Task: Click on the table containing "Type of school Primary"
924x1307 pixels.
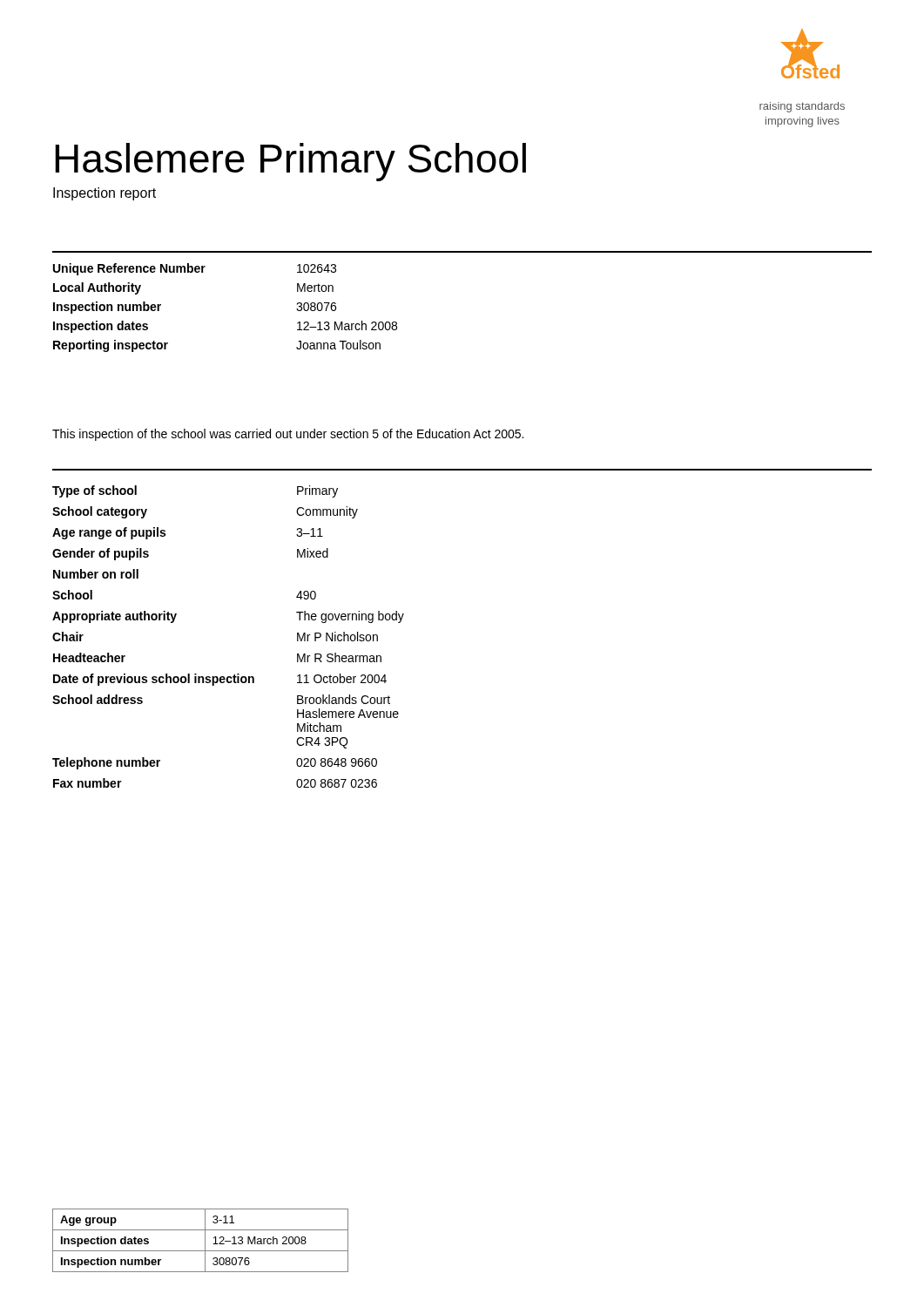Action: coord(462,637)
